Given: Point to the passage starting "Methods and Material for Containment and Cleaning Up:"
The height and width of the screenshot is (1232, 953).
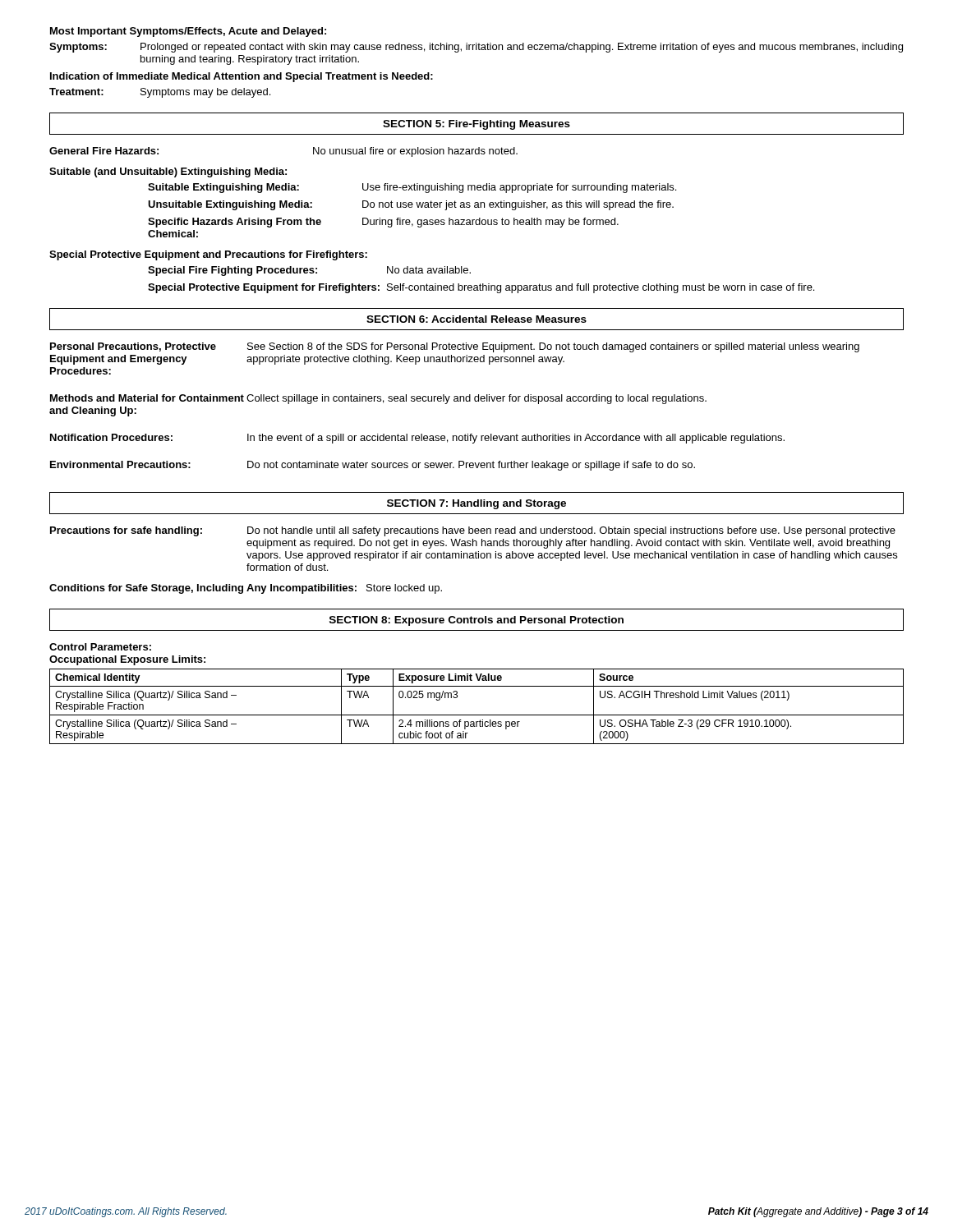Looking at the screenshot, I should 476,404.
